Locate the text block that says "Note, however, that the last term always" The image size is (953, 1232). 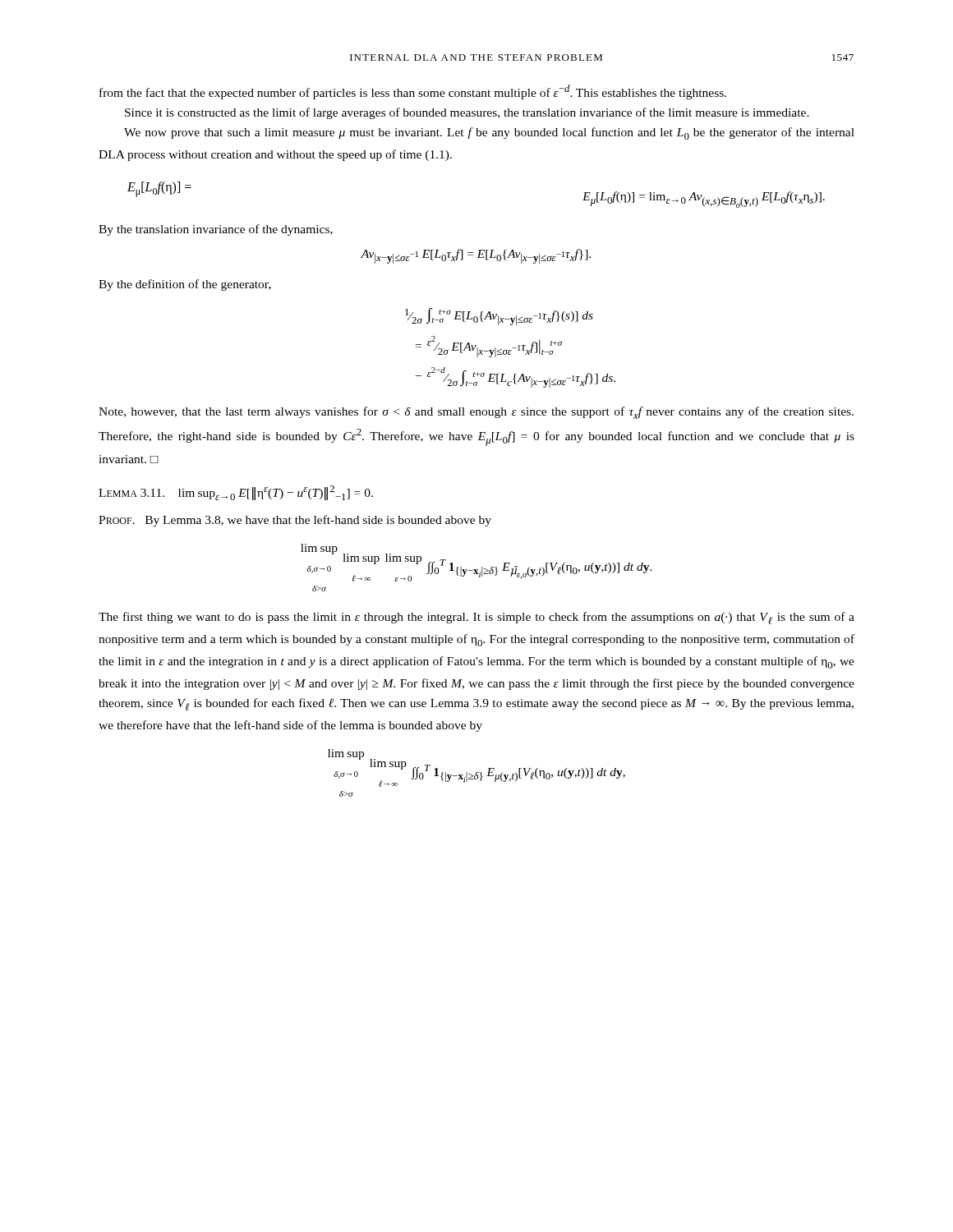[476, 435]
